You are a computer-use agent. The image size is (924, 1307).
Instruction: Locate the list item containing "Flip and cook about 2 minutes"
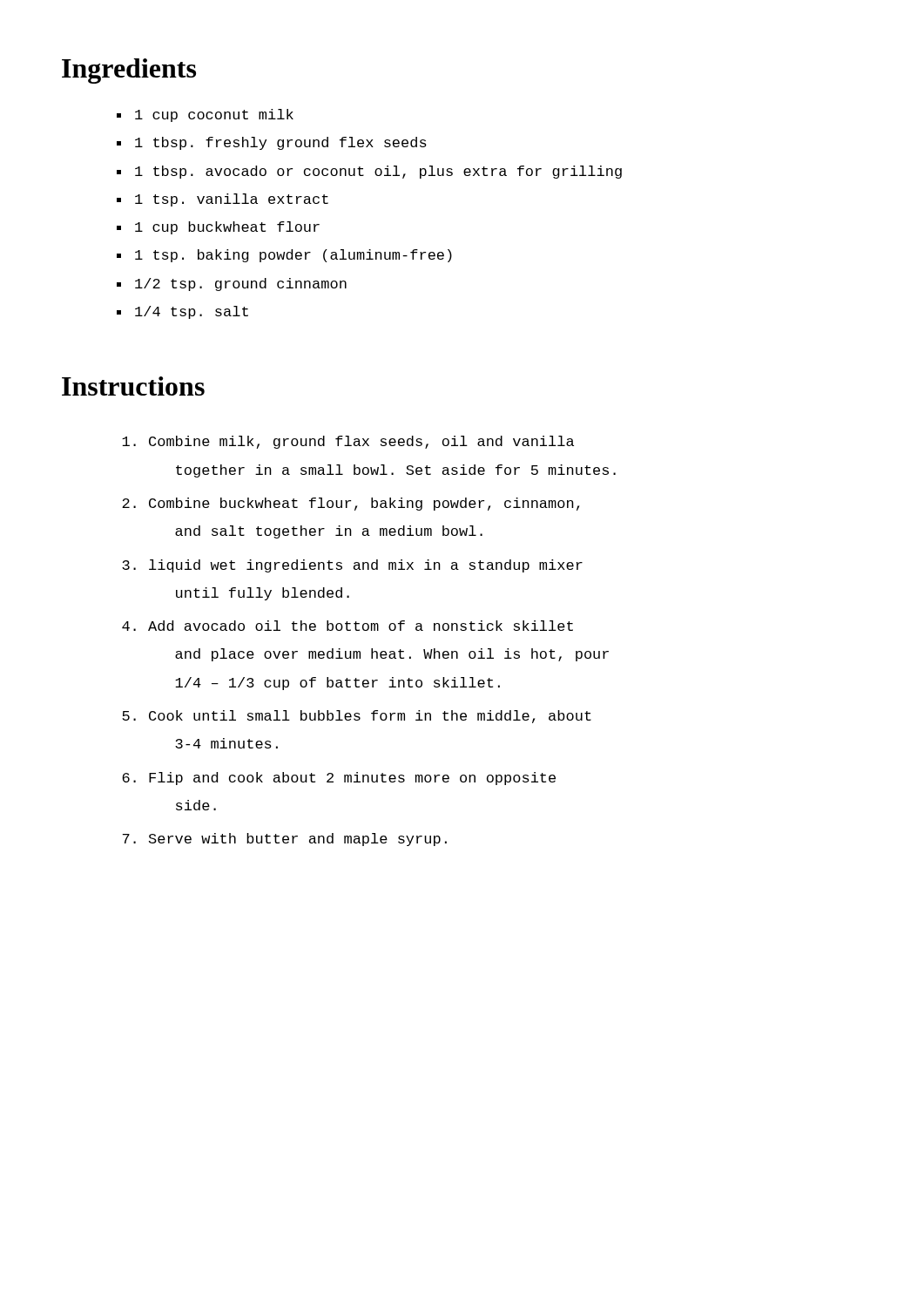(506, 793)
